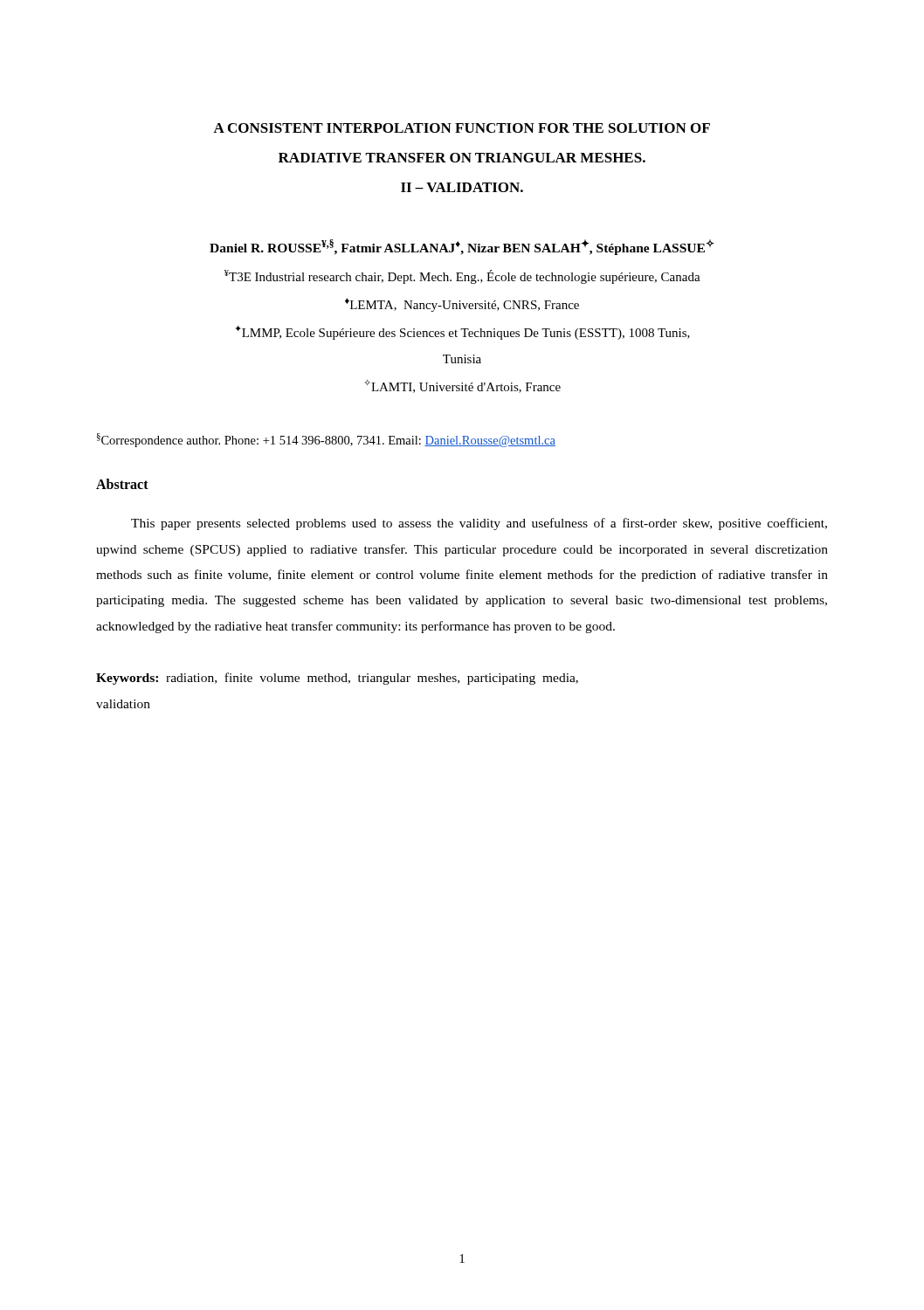Screen dimensions: 1310x924
Task: Point to "♦LEMTA, Nancy-Université, CNRS, France"
Action: (x=462, y=304)
